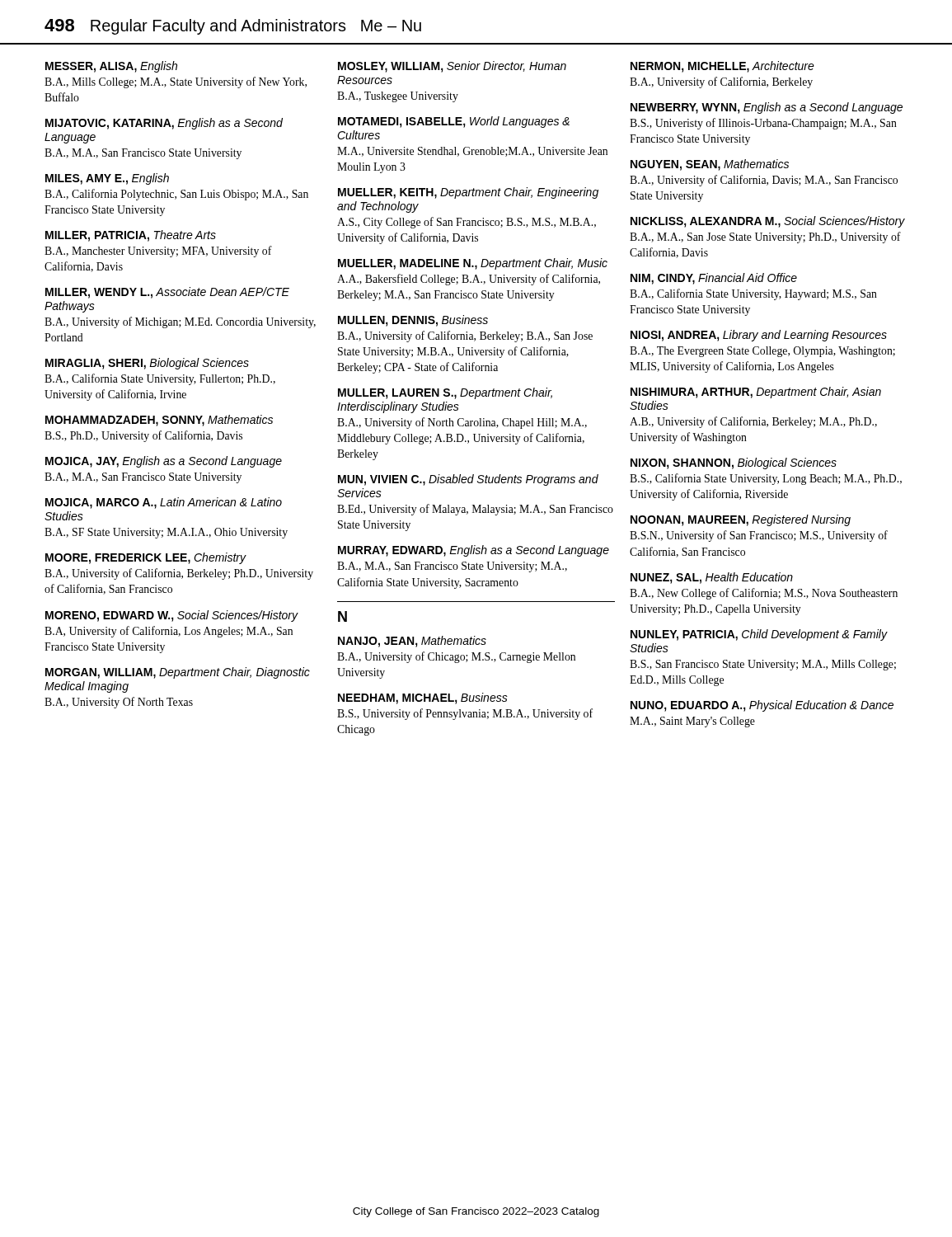Click on the list item with the text "MULLEN, DENNIS, Business B.A., University of California, Berkeley;"

[x=476, y=345]
